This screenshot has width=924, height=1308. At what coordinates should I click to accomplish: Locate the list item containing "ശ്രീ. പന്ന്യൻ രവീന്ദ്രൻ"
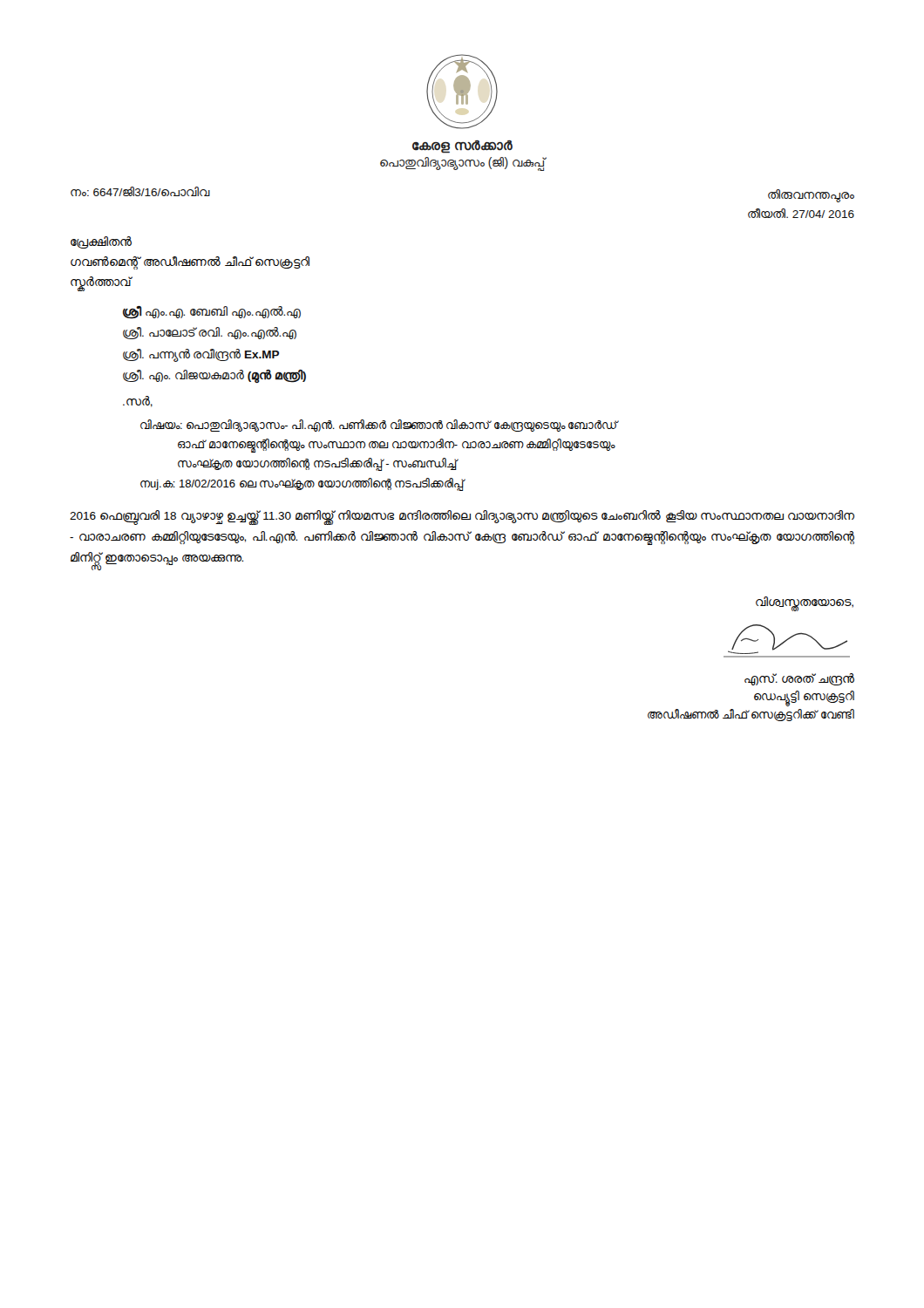[201, 354]
